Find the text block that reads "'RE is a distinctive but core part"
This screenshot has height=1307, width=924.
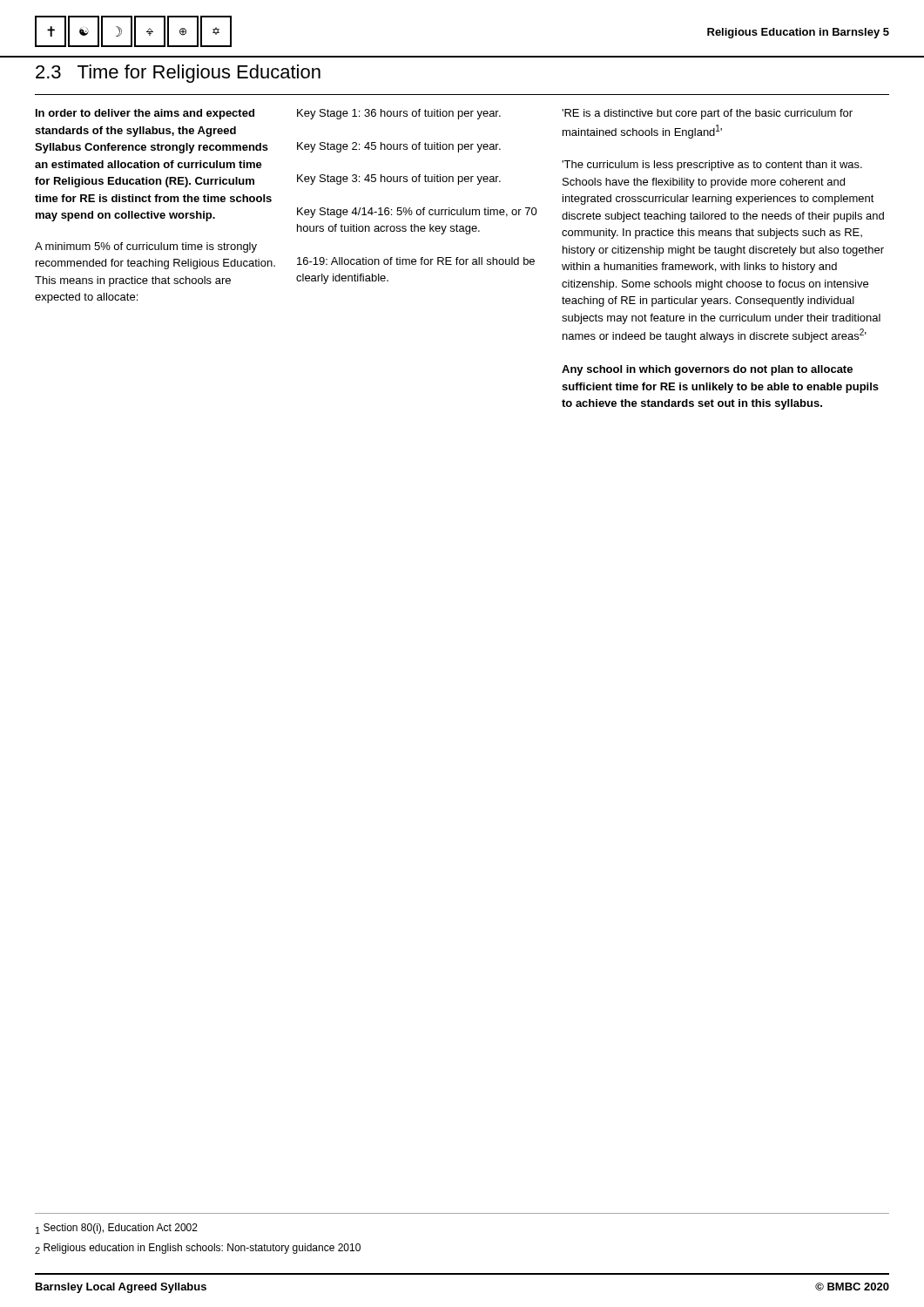[707, 122]
